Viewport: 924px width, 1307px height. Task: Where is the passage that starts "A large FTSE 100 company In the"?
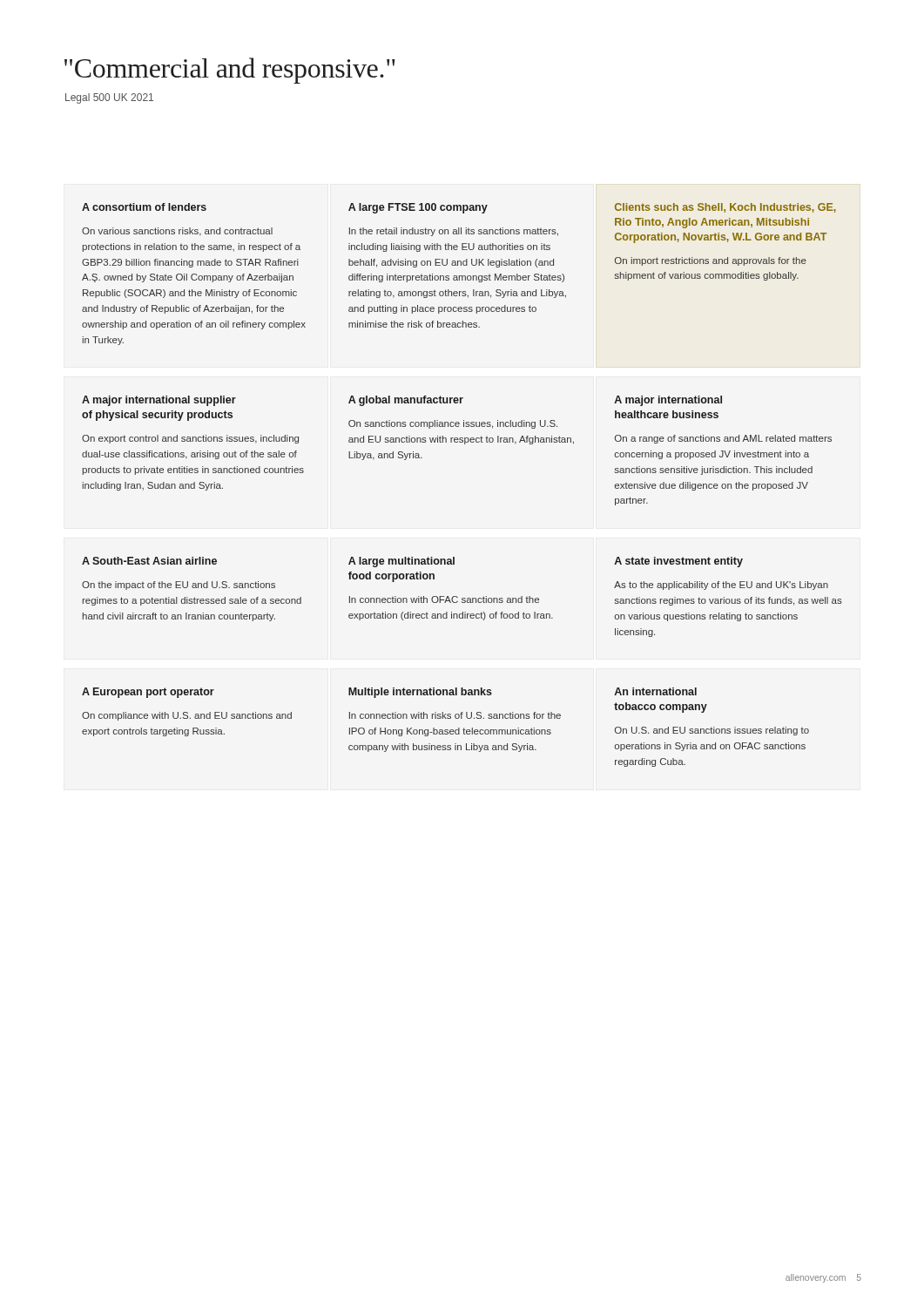pyautogui.click(x=462, y=266)
